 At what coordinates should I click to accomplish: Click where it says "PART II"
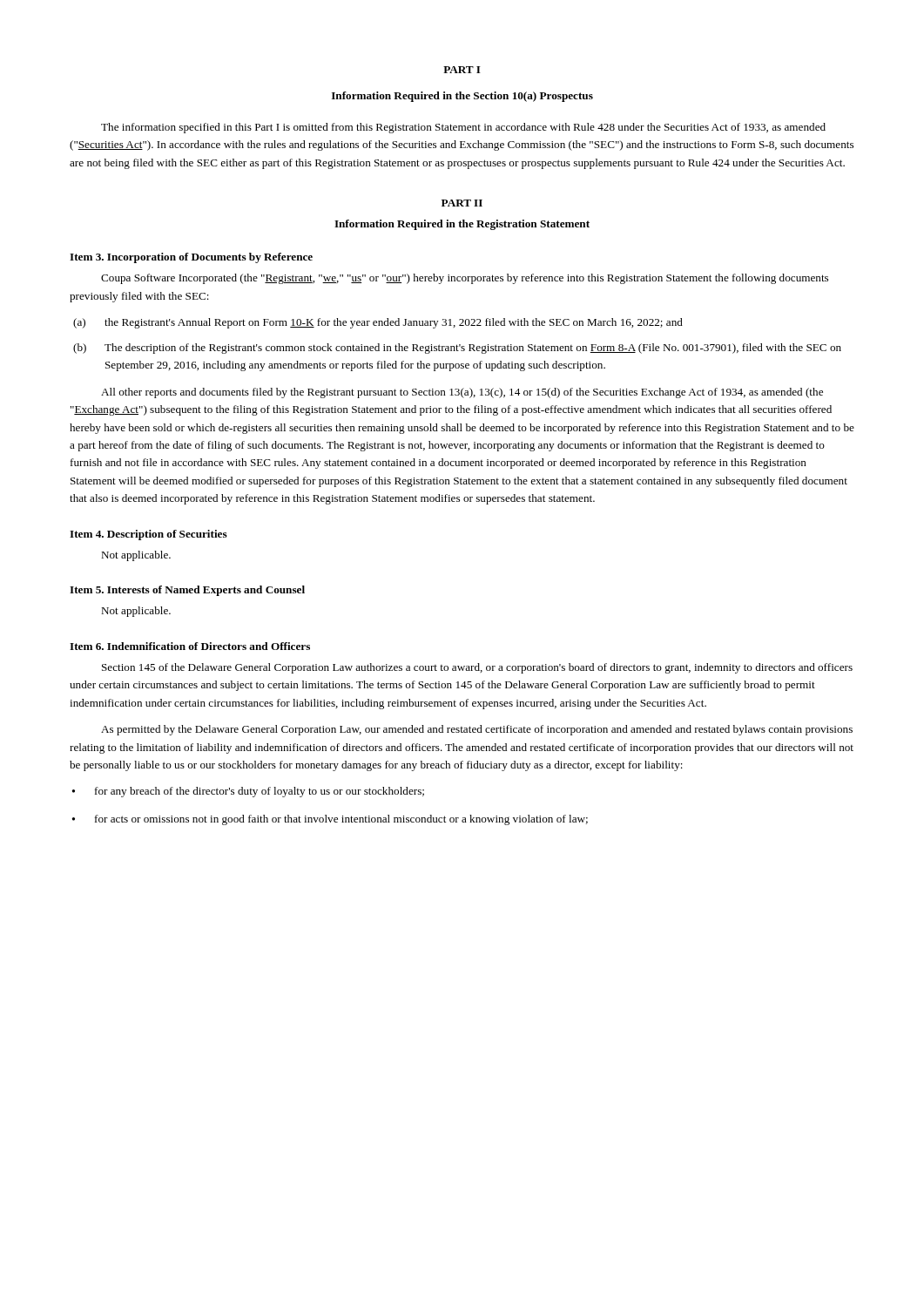[x=462, y=203]
